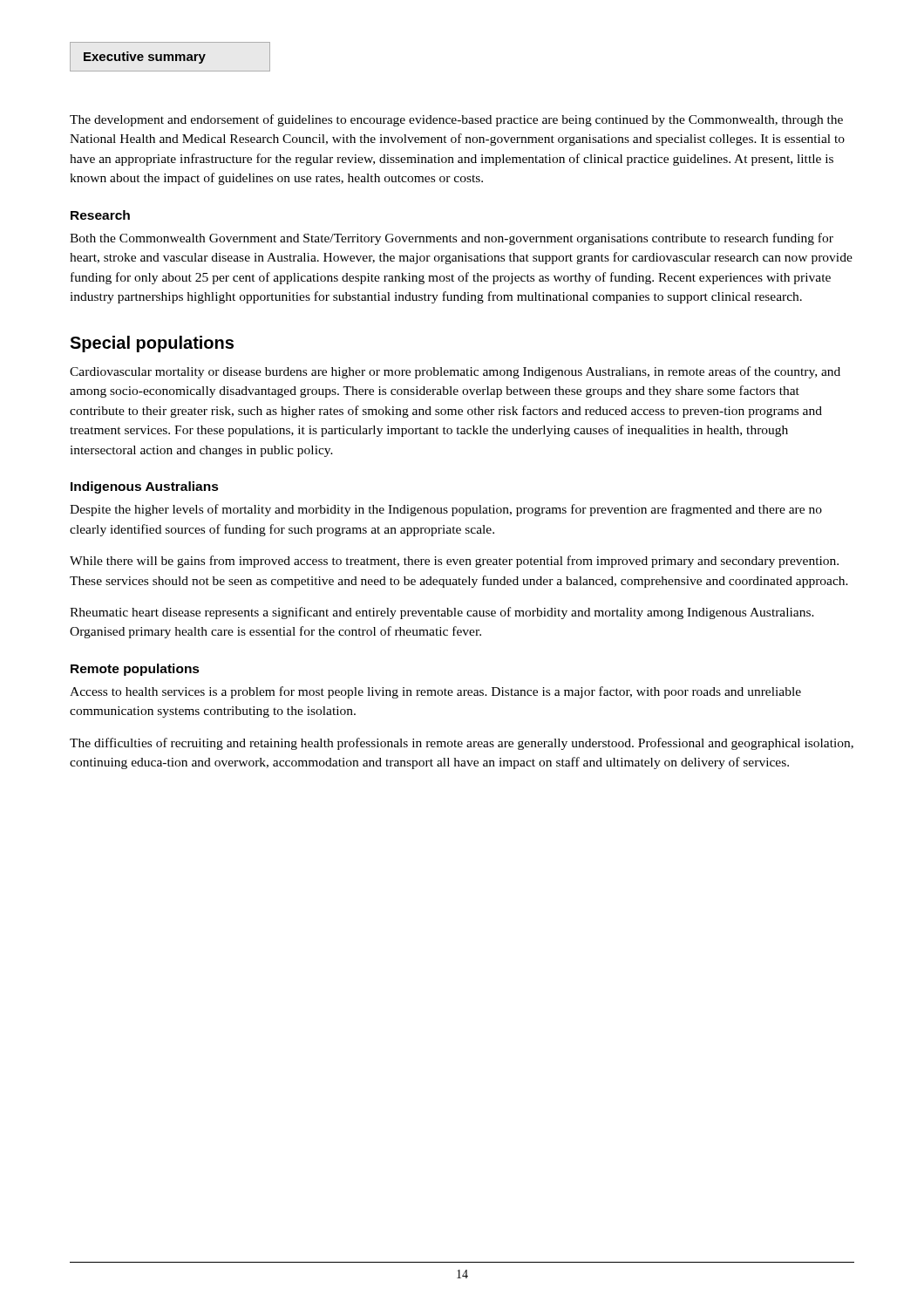This screenshot has height=1308, width=924.
Task: Locate the text "Executive summary"
Action: point(170,57)
